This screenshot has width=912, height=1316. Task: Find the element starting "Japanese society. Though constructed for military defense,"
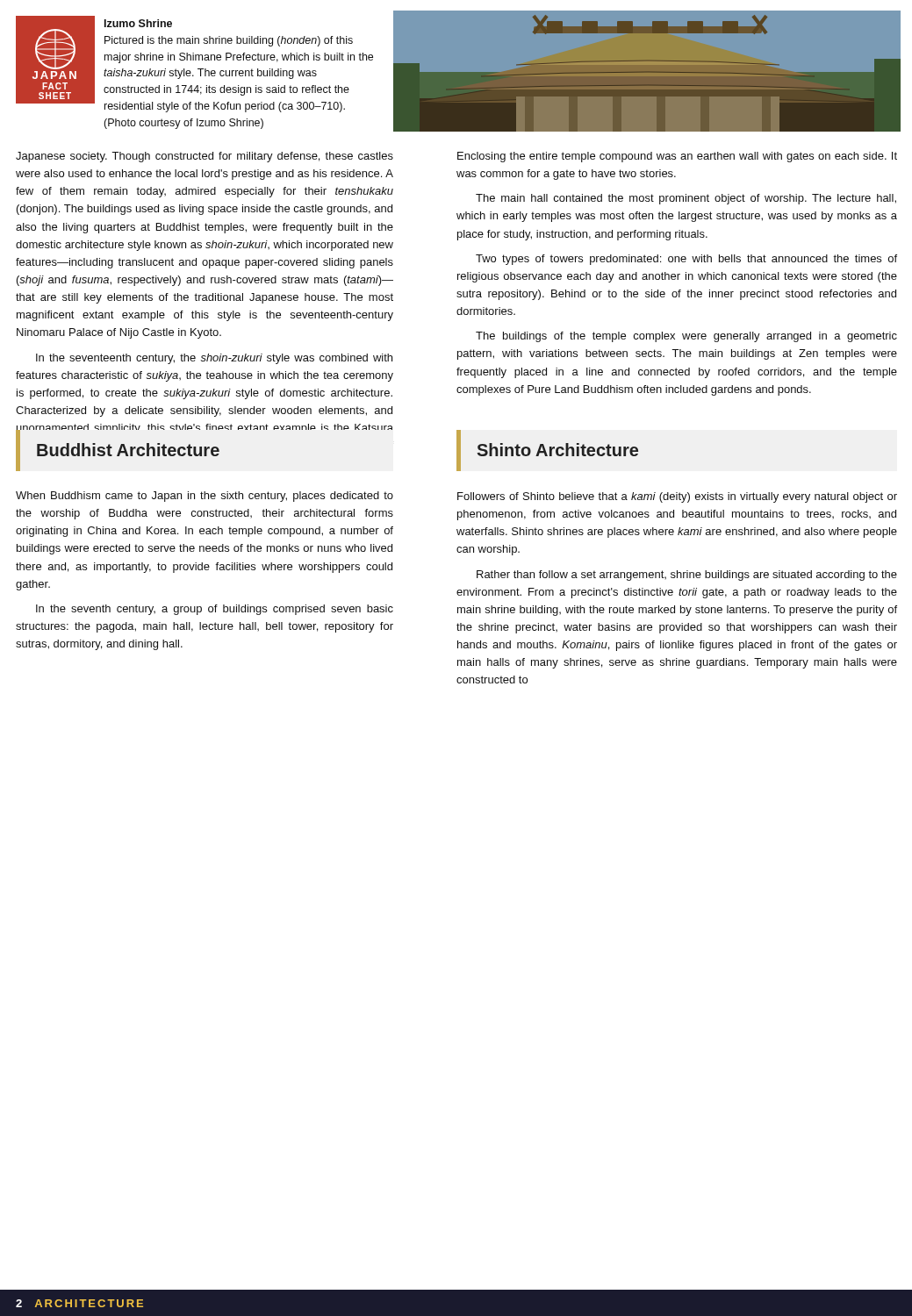(x=205, y=310)
